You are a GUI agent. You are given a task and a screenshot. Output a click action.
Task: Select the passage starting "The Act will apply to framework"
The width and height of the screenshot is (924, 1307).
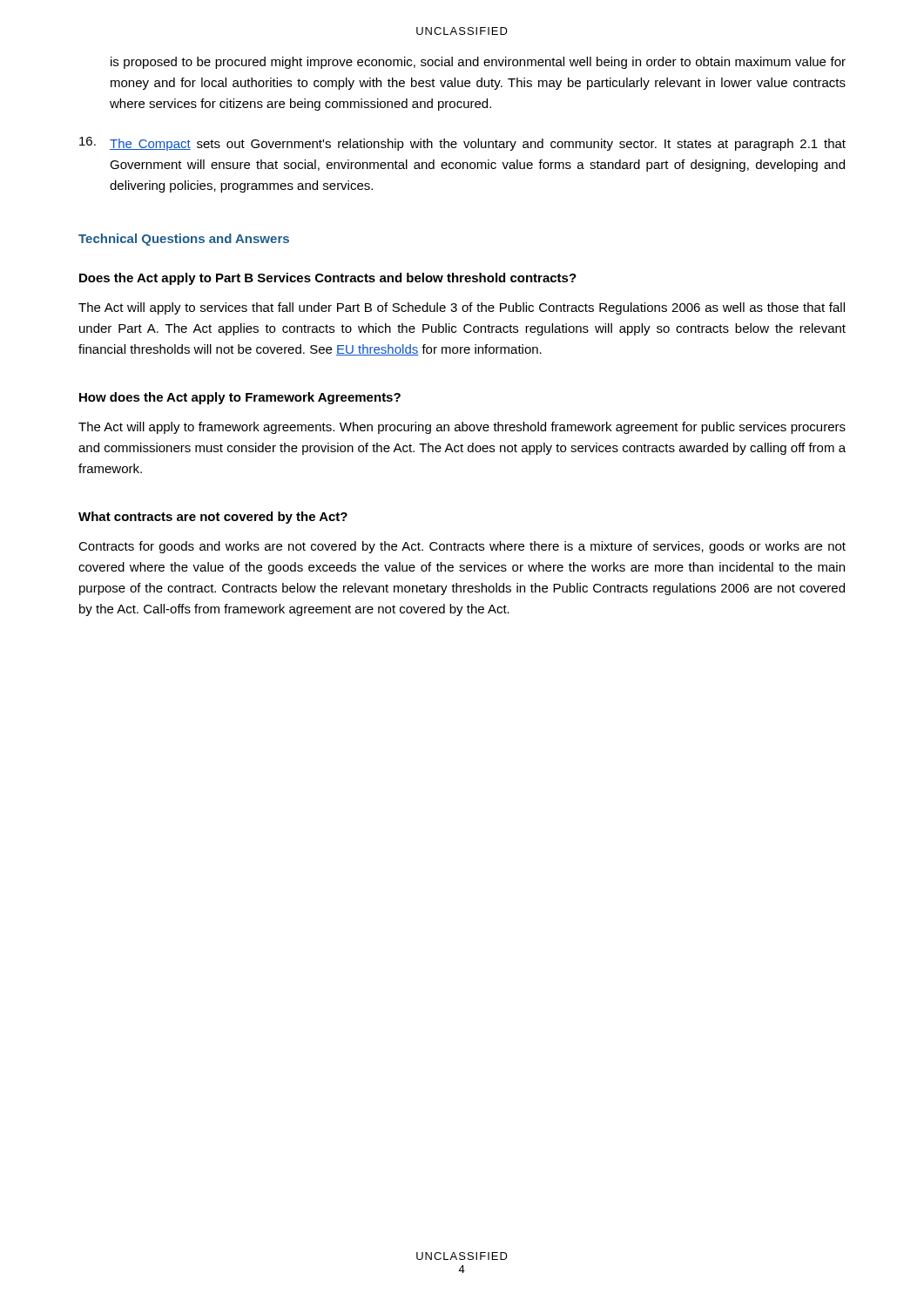[x=462, y=447]
